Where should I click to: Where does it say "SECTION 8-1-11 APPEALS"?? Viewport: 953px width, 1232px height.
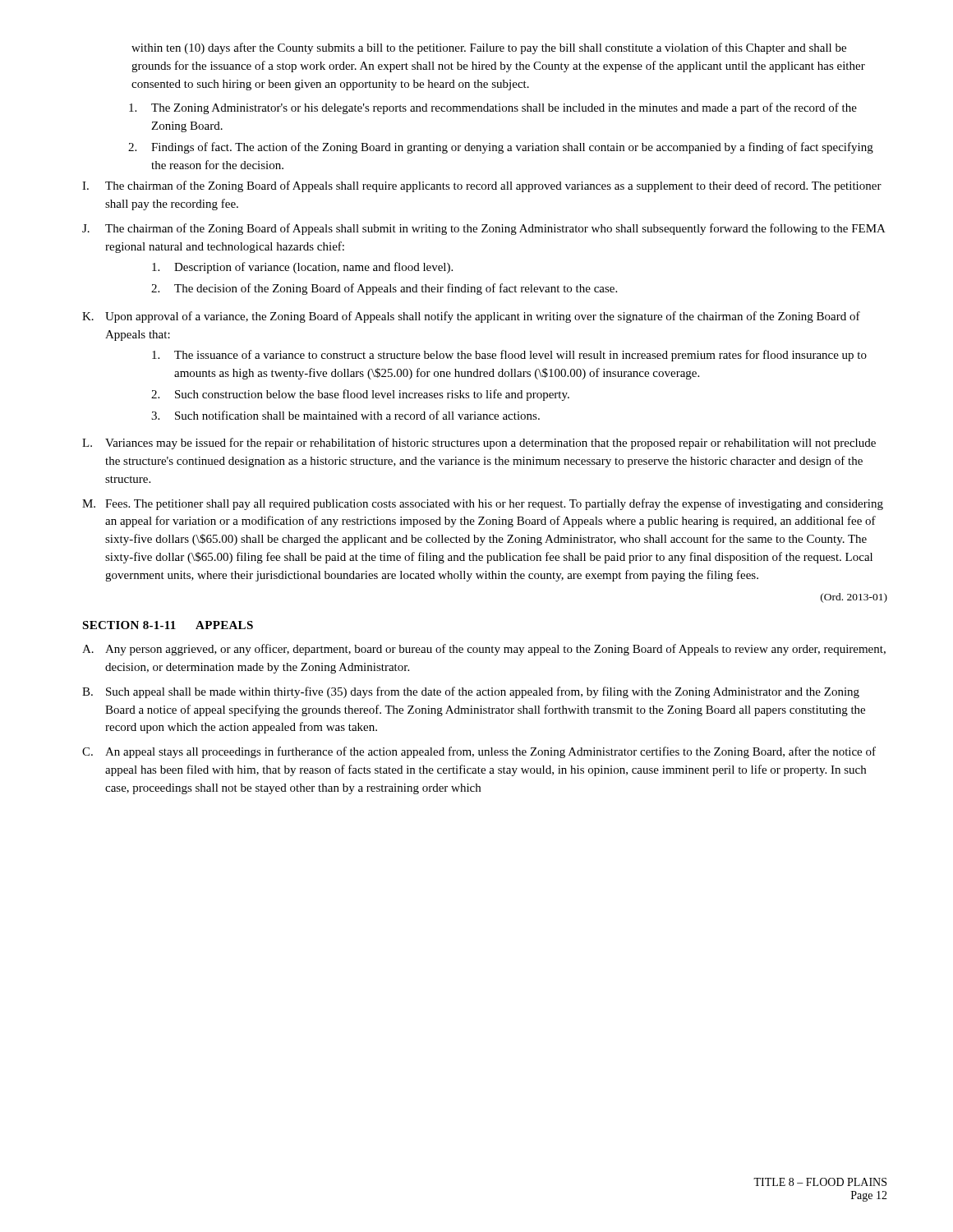point(168,625)
